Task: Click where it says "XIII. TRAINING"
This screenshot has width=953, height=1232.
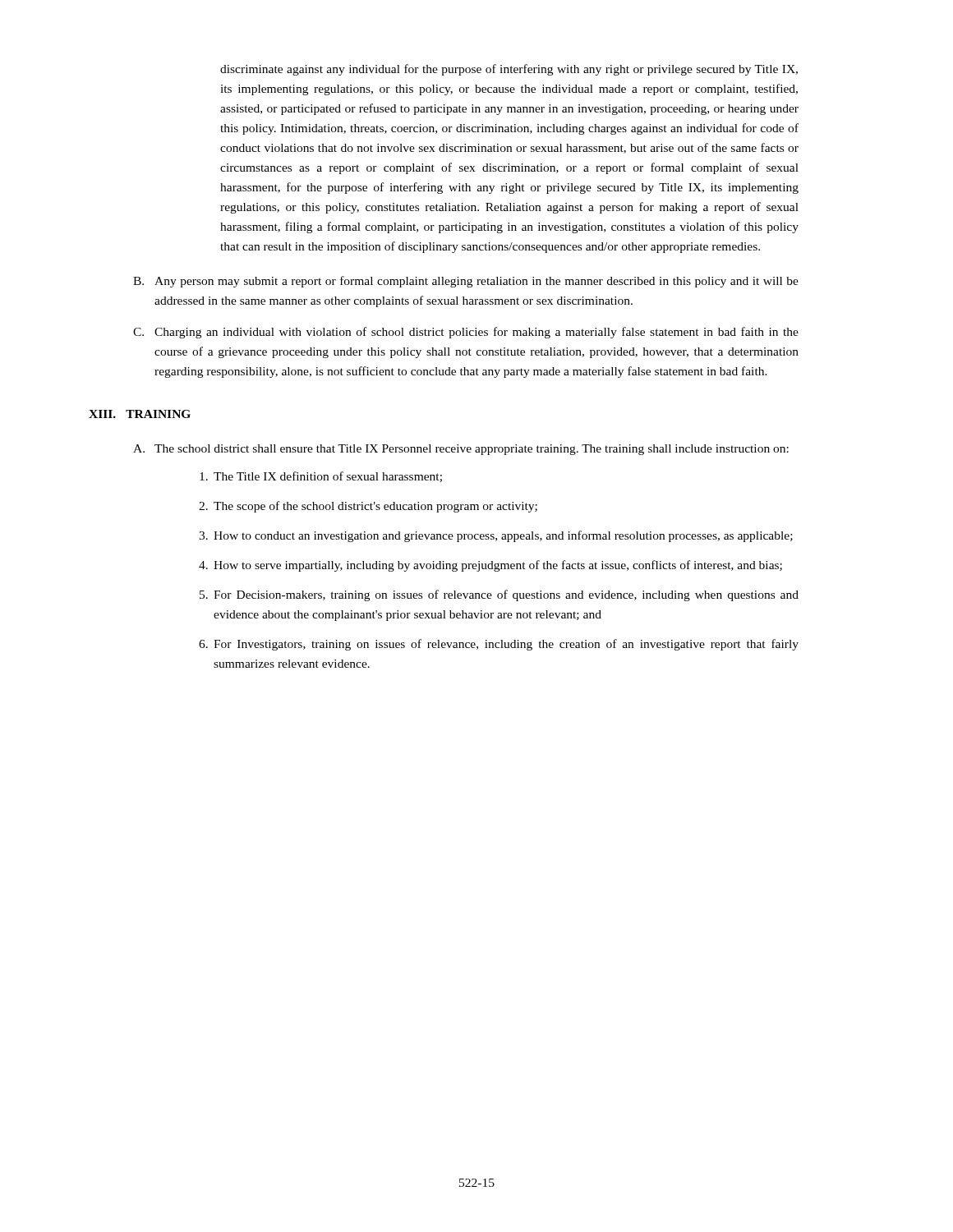Action: (x=140, y=414)
